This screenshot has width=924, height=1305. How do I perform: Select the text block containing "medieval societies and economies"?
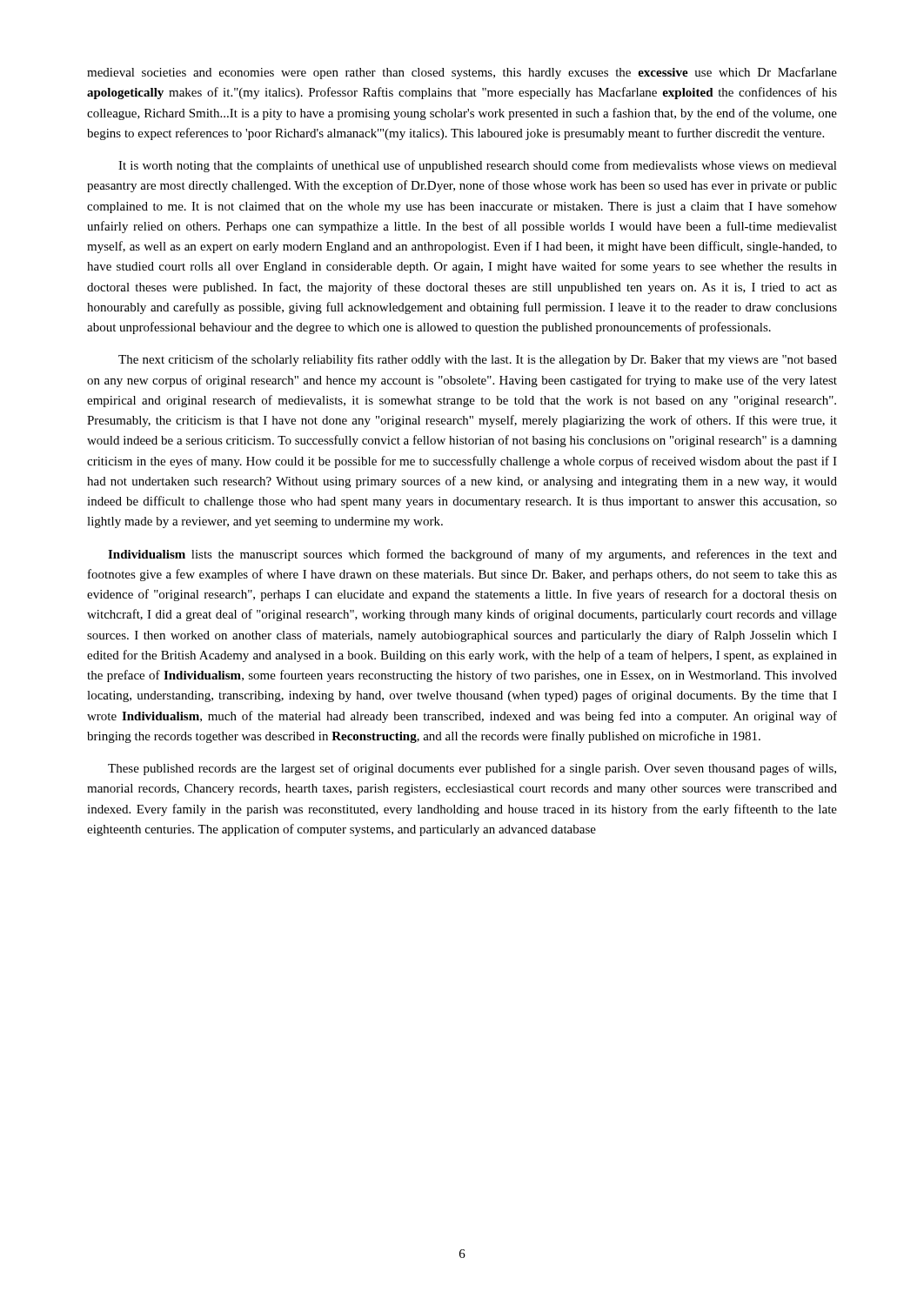coord(462,103)
